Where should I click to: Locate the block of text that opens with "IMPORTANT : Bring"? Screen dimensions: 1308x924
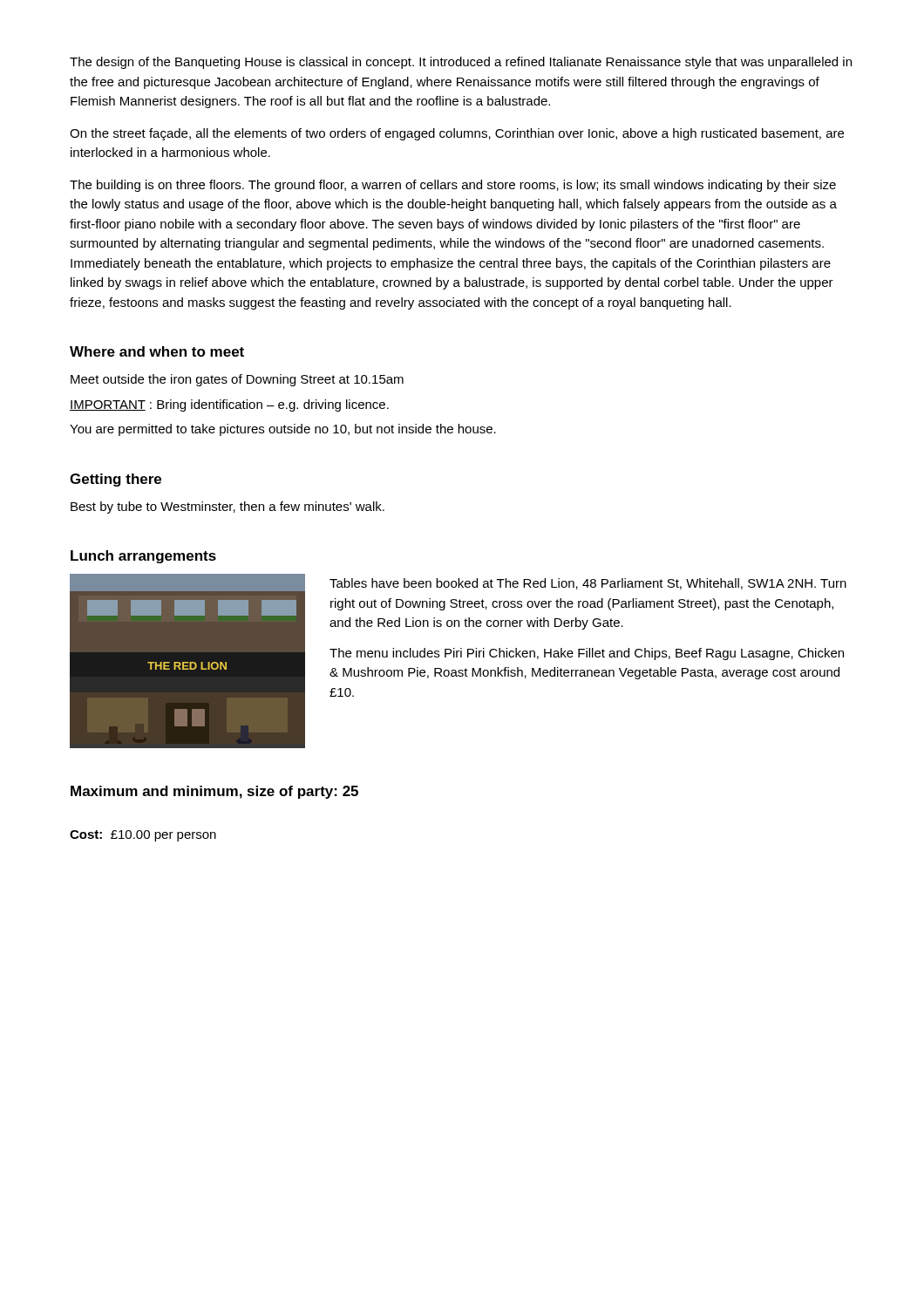point(230,404)
